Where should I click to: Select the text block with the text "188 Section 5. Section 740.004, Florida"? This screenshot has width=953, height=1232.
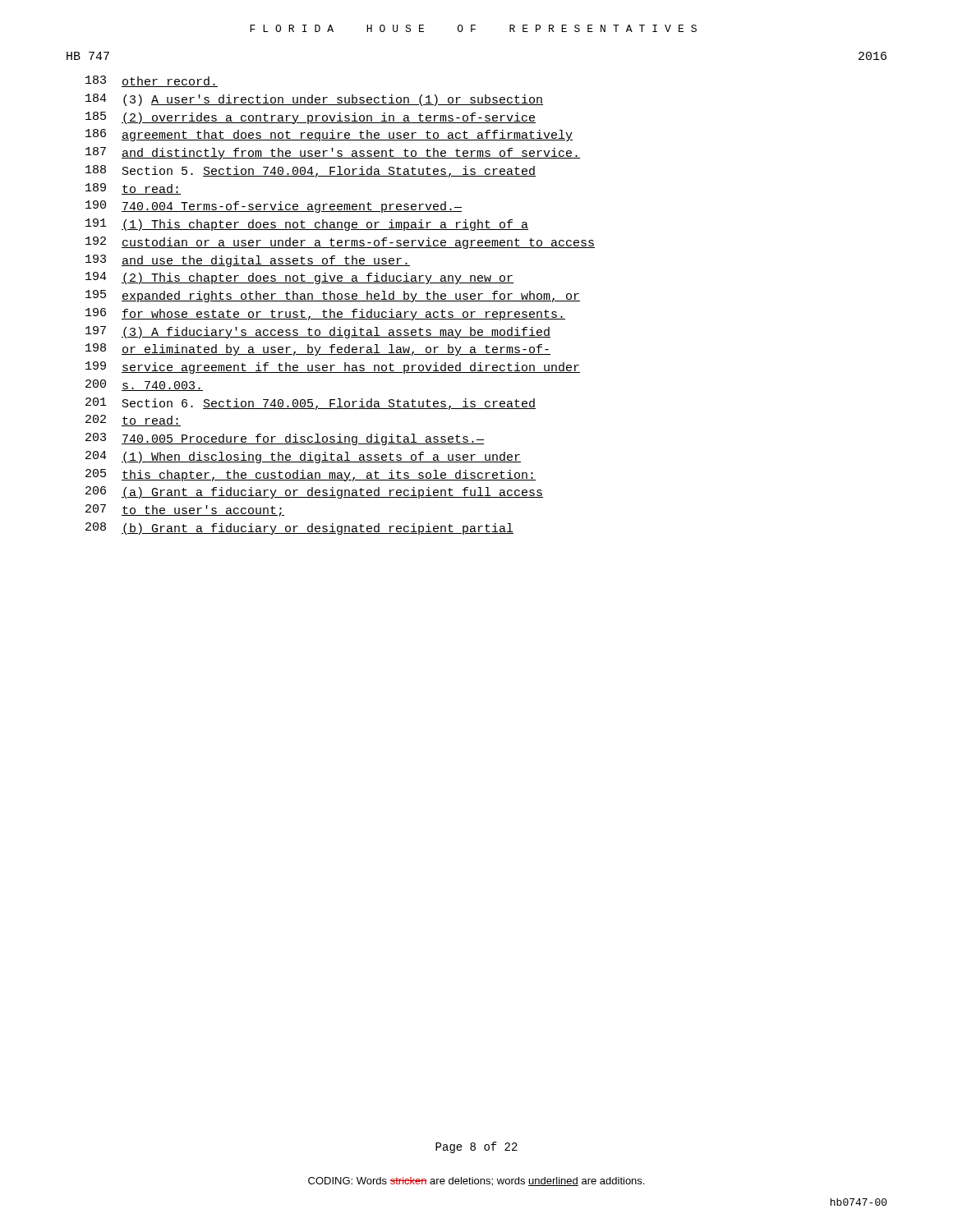tap(476, 172)
